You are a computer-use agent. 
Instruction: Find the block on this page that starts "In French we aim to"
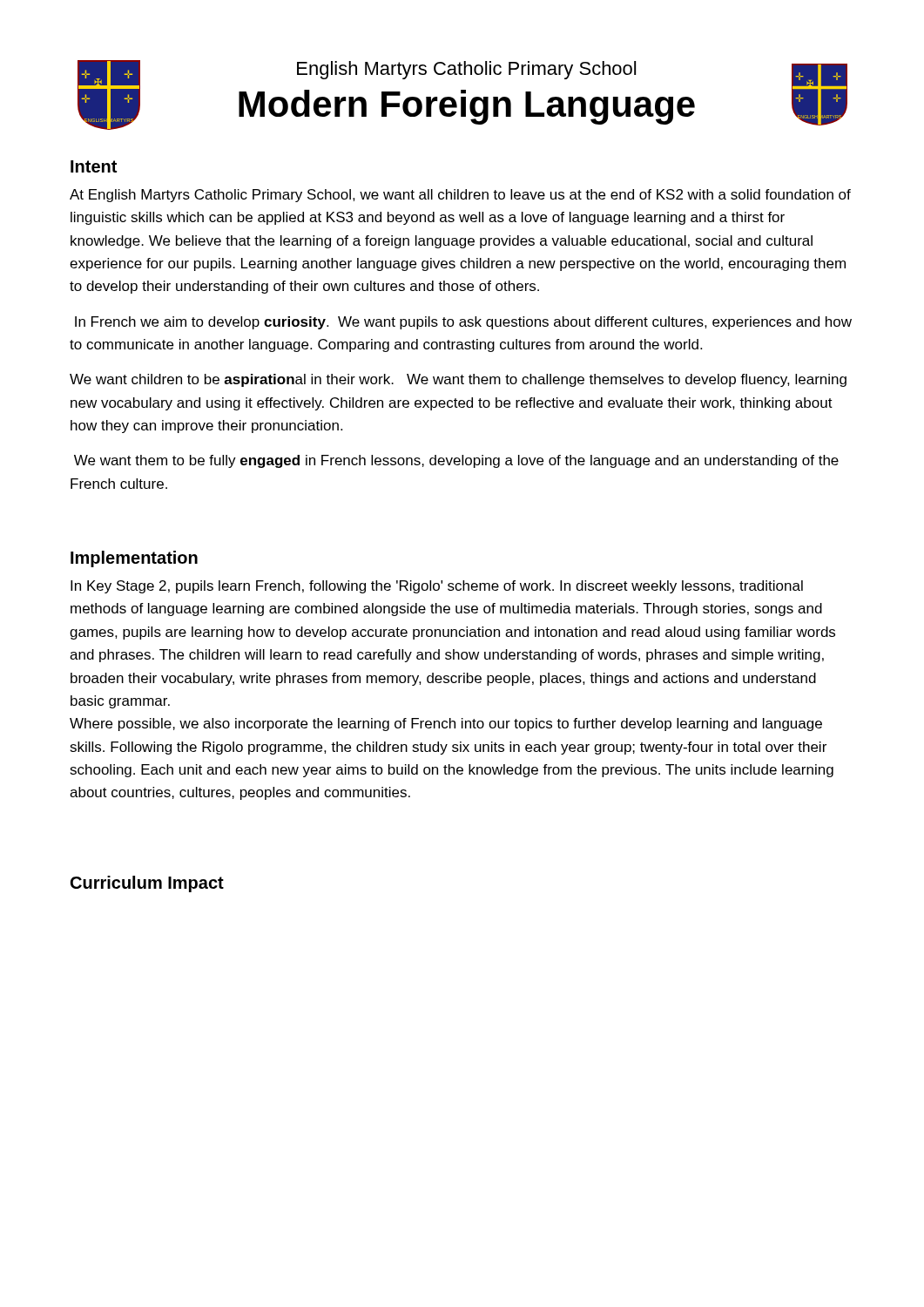(461, 333)
